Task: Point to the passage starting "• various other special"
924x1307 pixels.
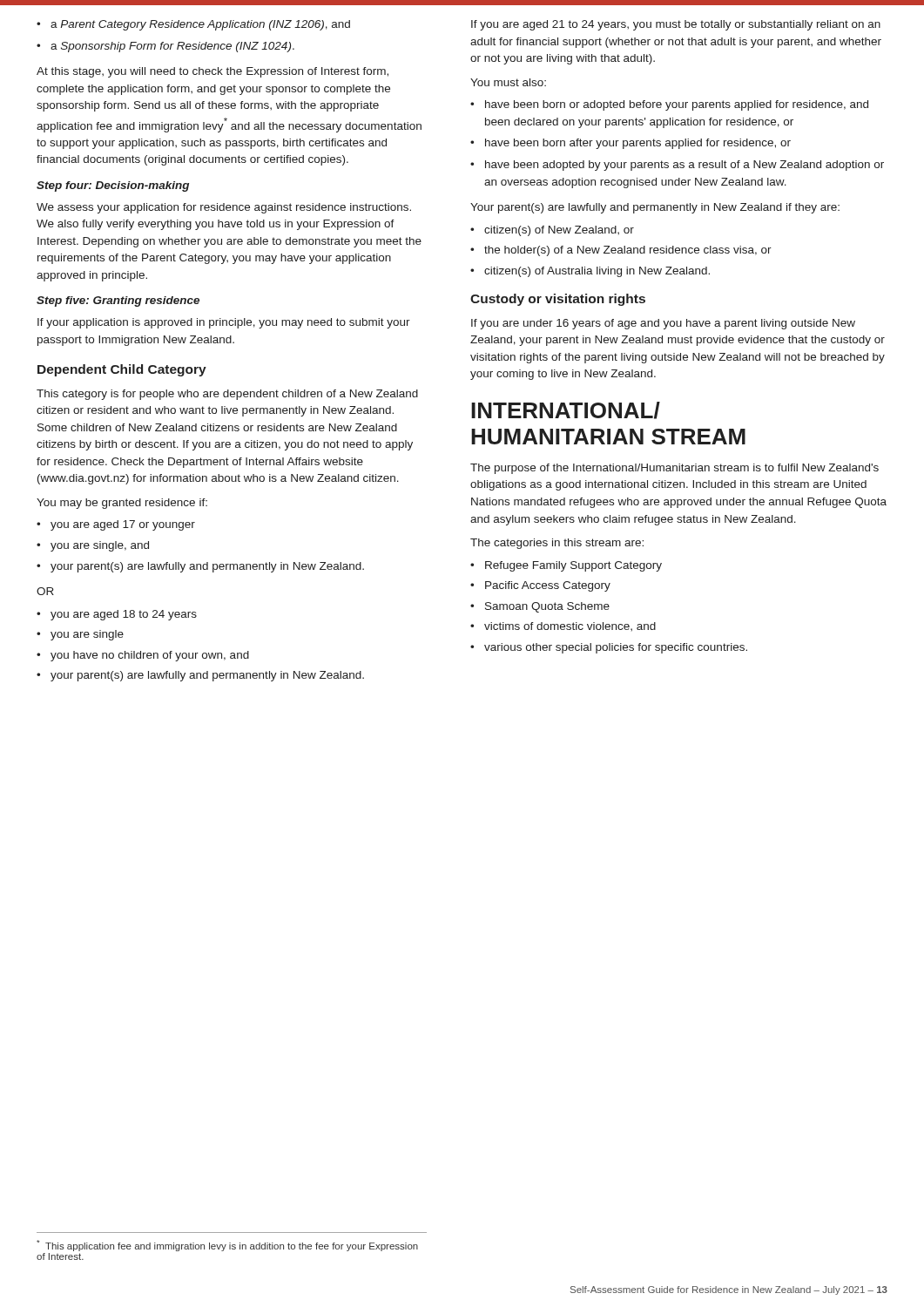Action: coord(609,647)
